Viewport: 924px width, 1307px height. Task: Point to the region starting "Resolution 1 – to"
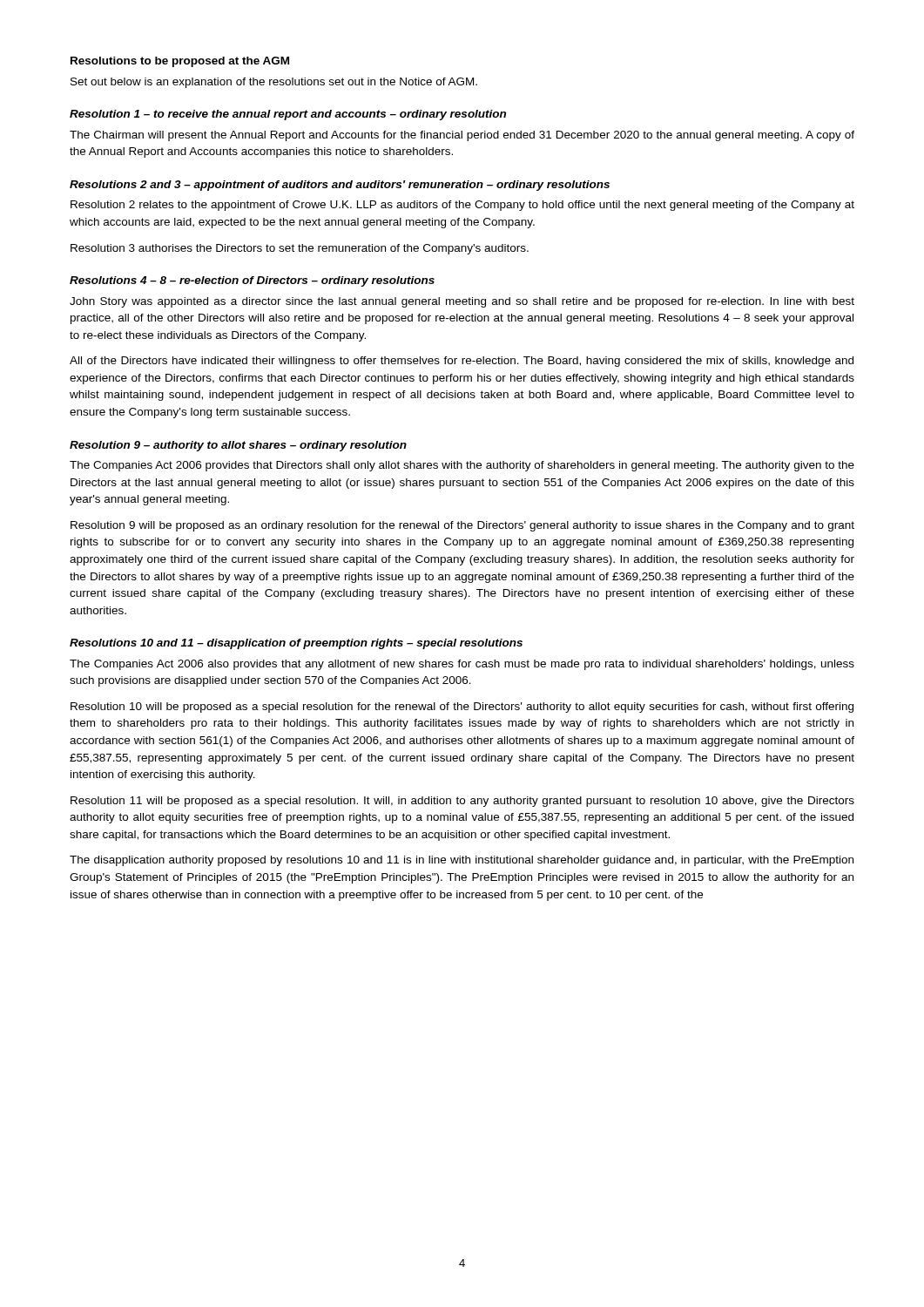pyautogui.click(x=288, y=114)
